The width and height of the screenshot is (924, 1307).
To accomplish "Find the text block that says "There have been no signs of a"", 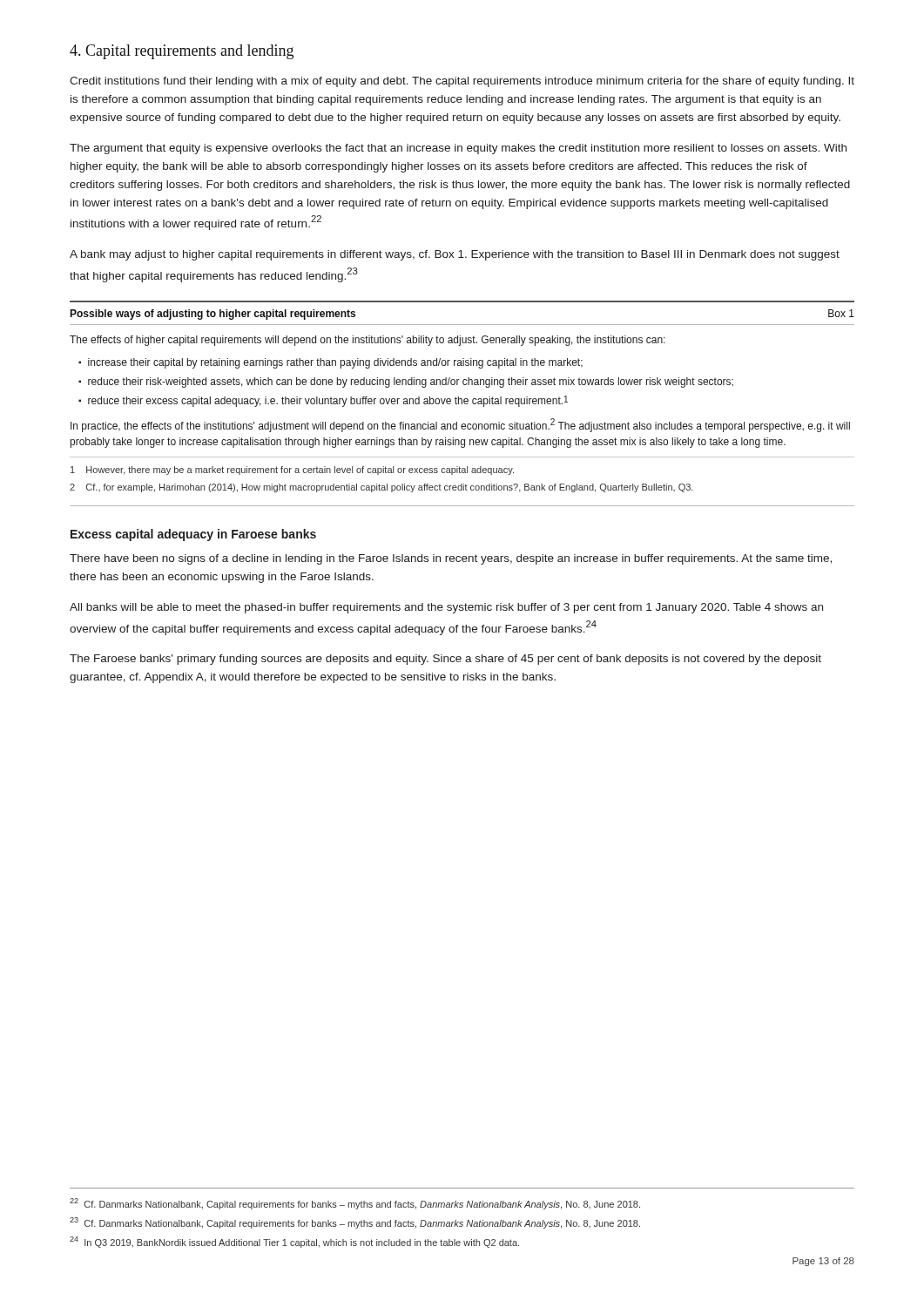I will (462, 568).
